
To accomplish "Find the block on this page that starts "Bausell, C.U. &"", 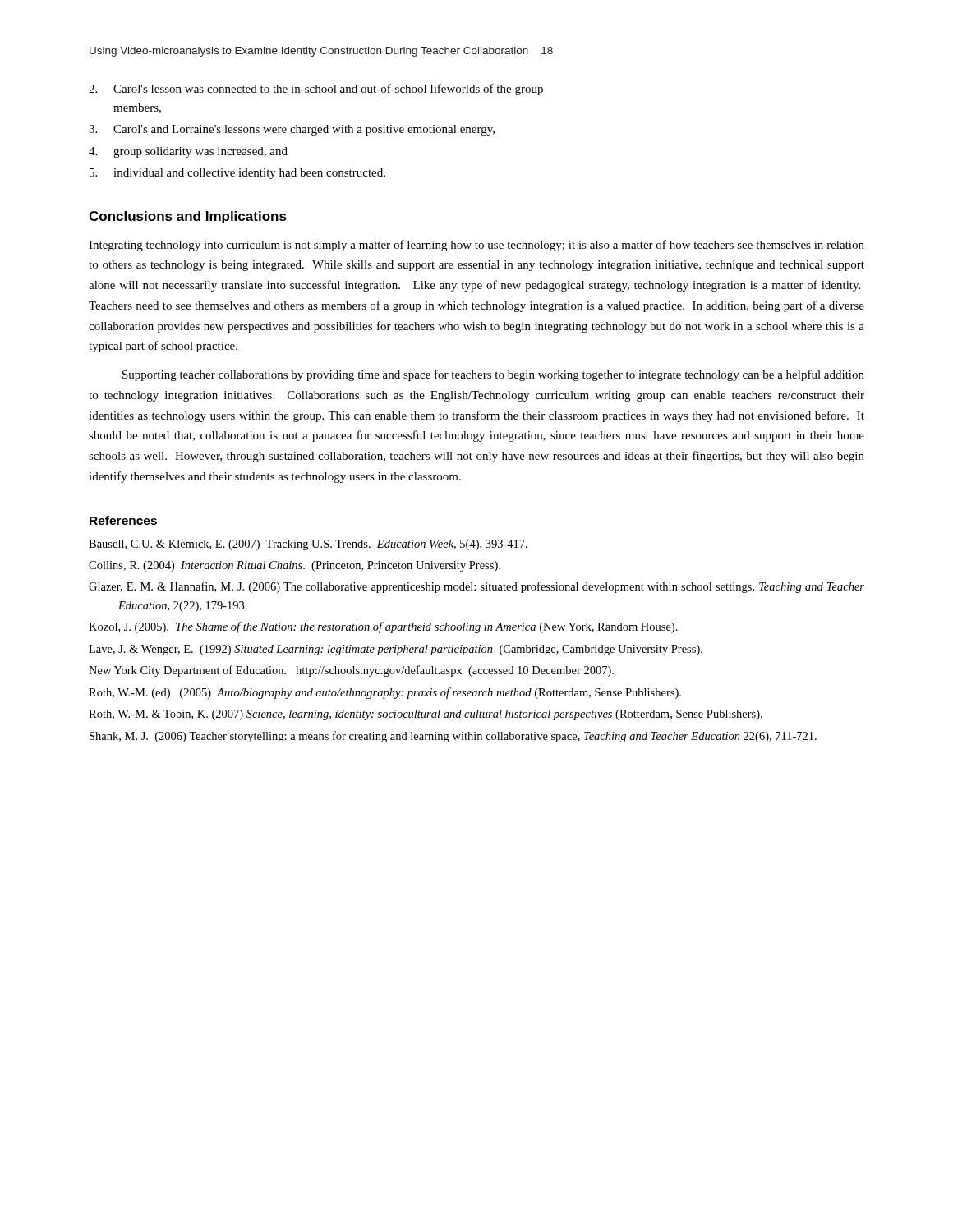I will [x=308, y=543].
